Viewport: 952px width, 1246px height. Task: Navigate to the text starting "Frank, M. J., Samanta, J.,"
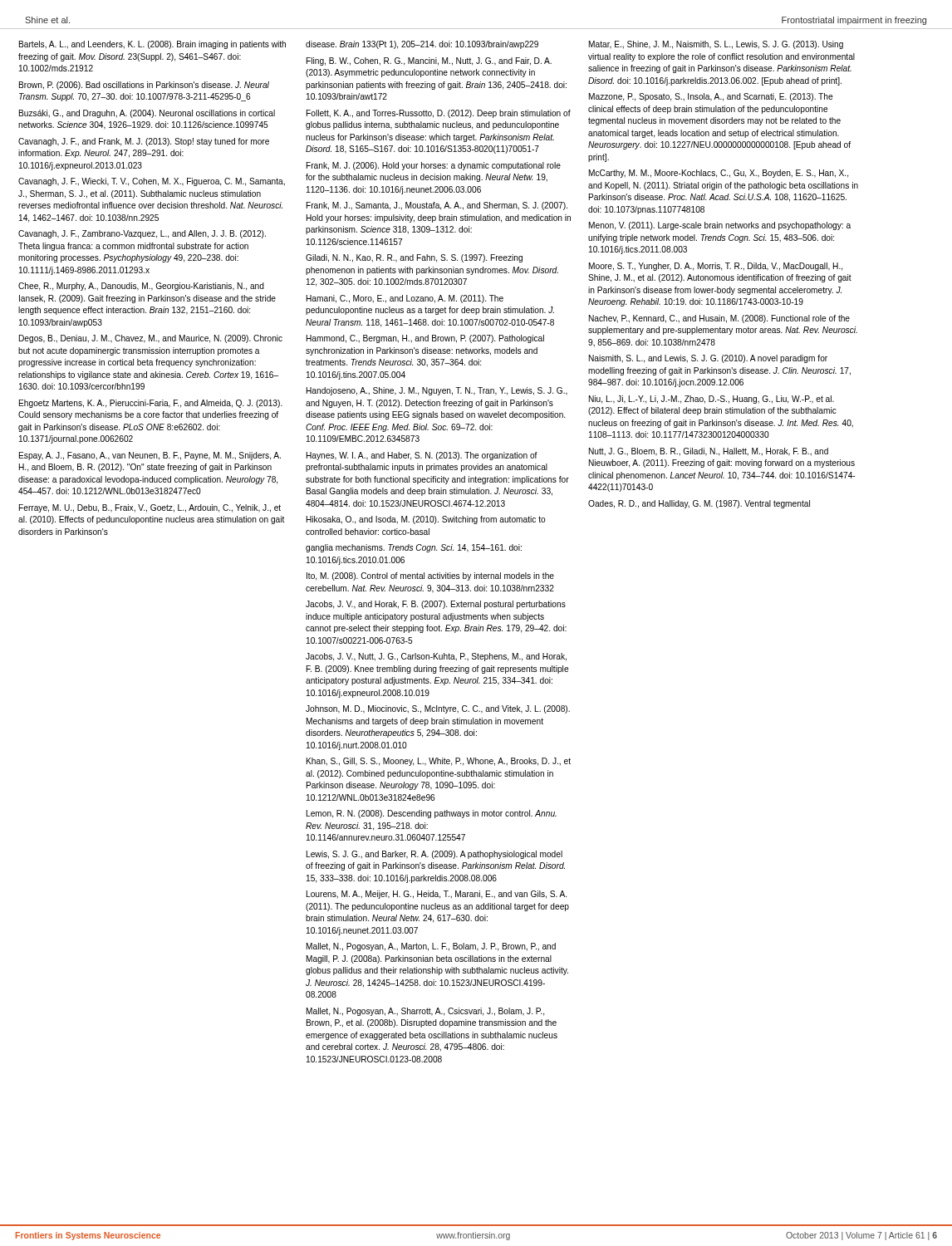click(x=438, y=224)
